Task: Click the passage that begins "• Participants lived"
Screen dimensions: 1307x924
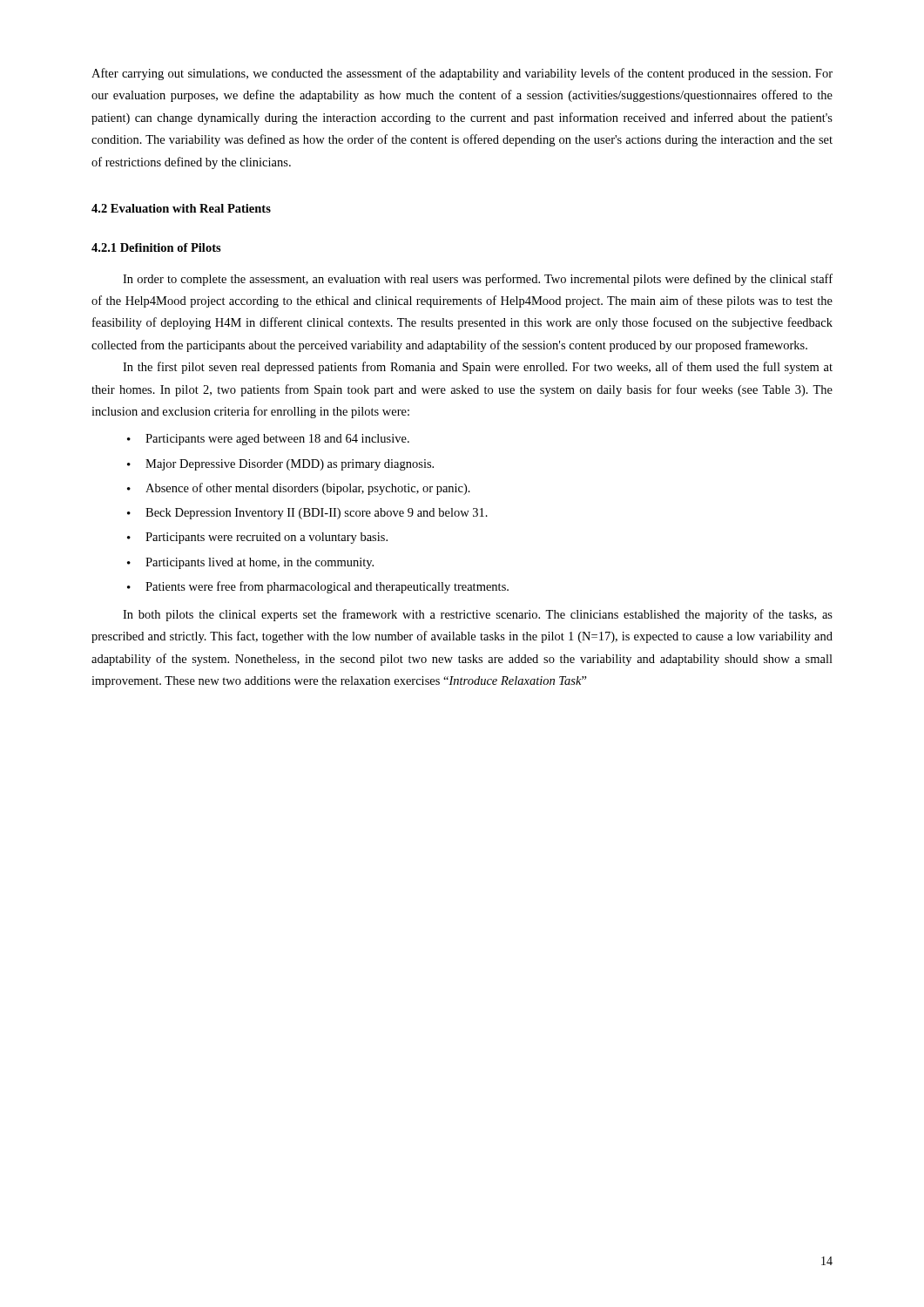Action: [250, 563]
